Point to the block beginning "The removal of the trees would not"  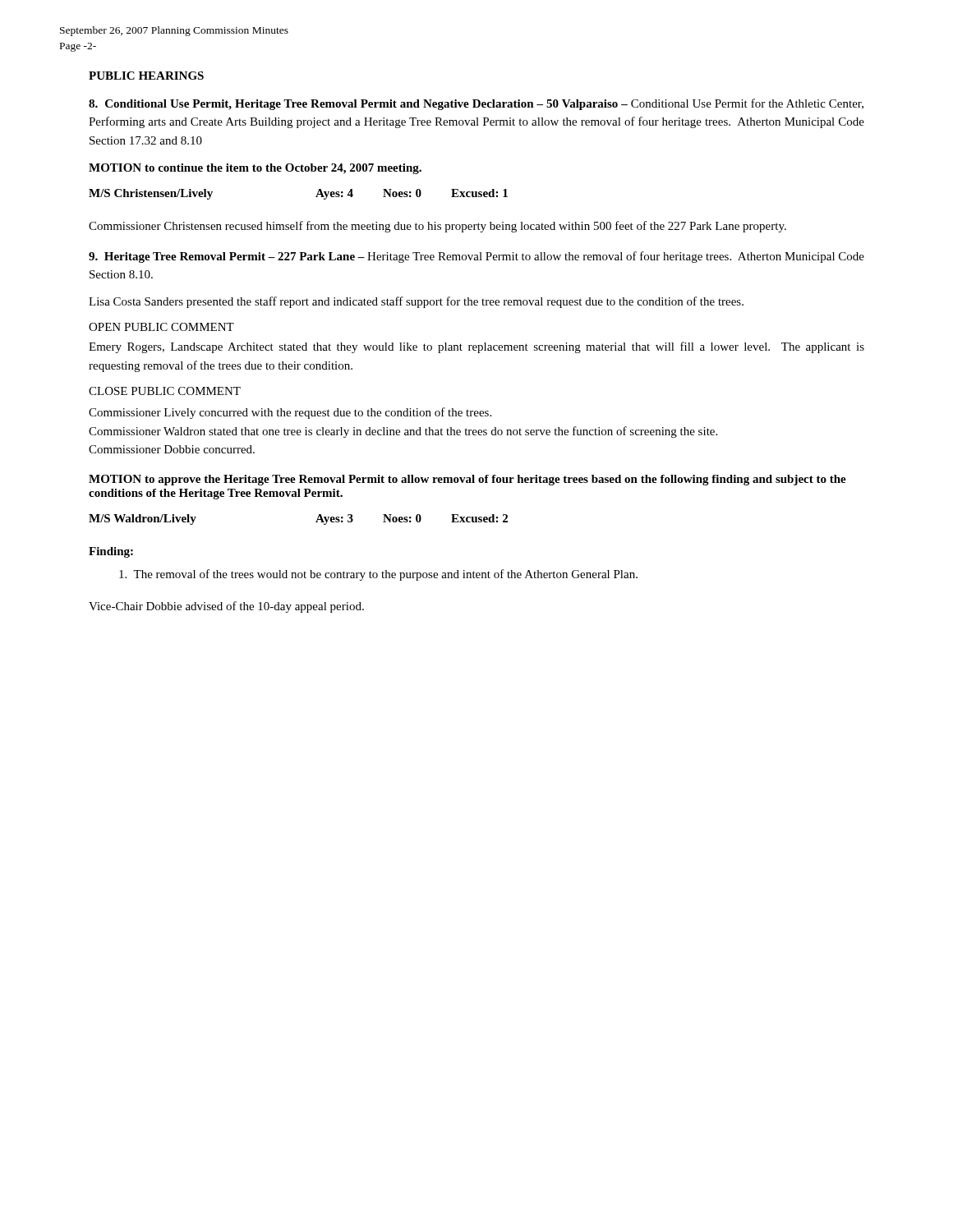[x=378, y=574]
